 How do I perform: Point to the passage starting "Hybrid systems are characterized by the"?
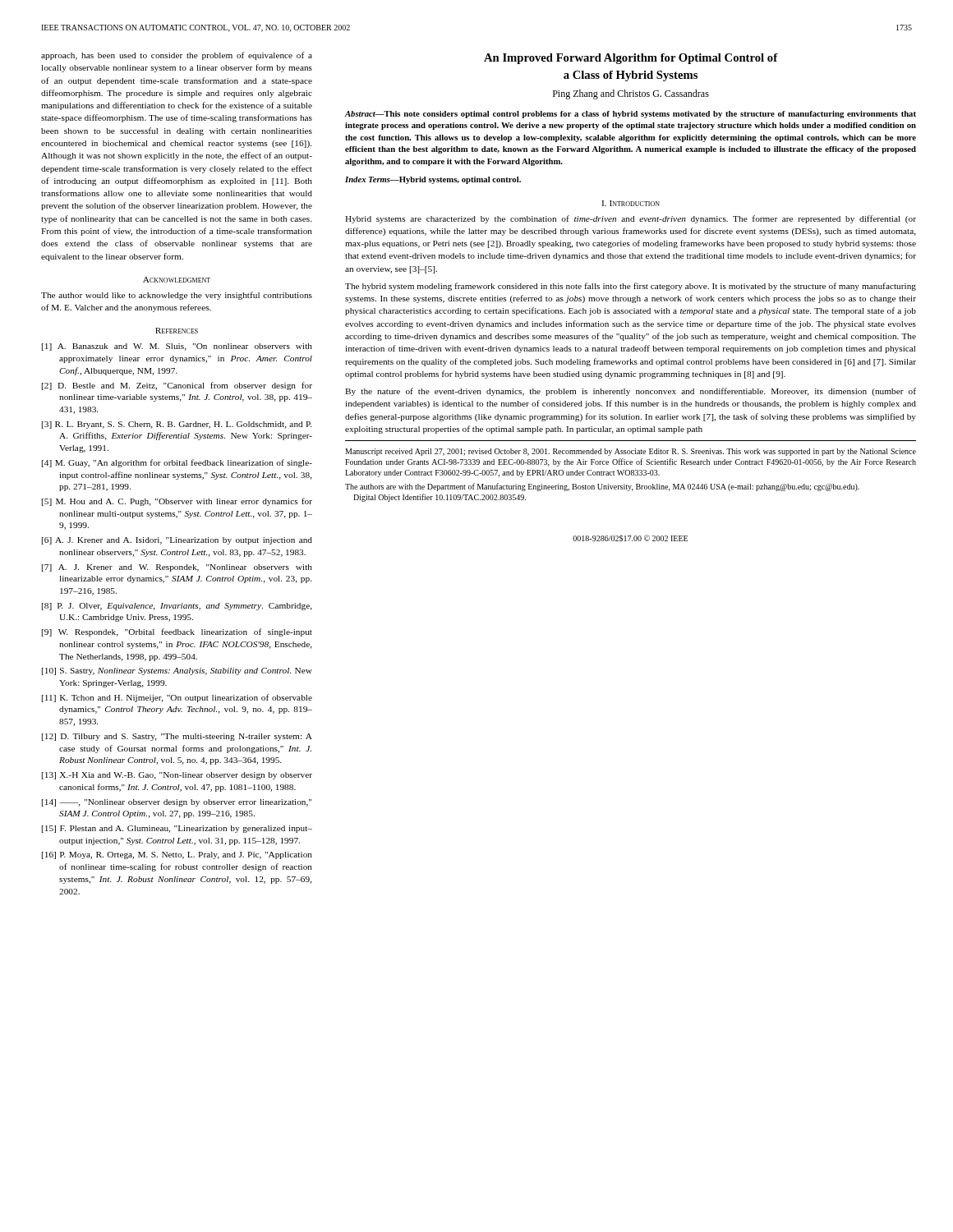point(631,243)
